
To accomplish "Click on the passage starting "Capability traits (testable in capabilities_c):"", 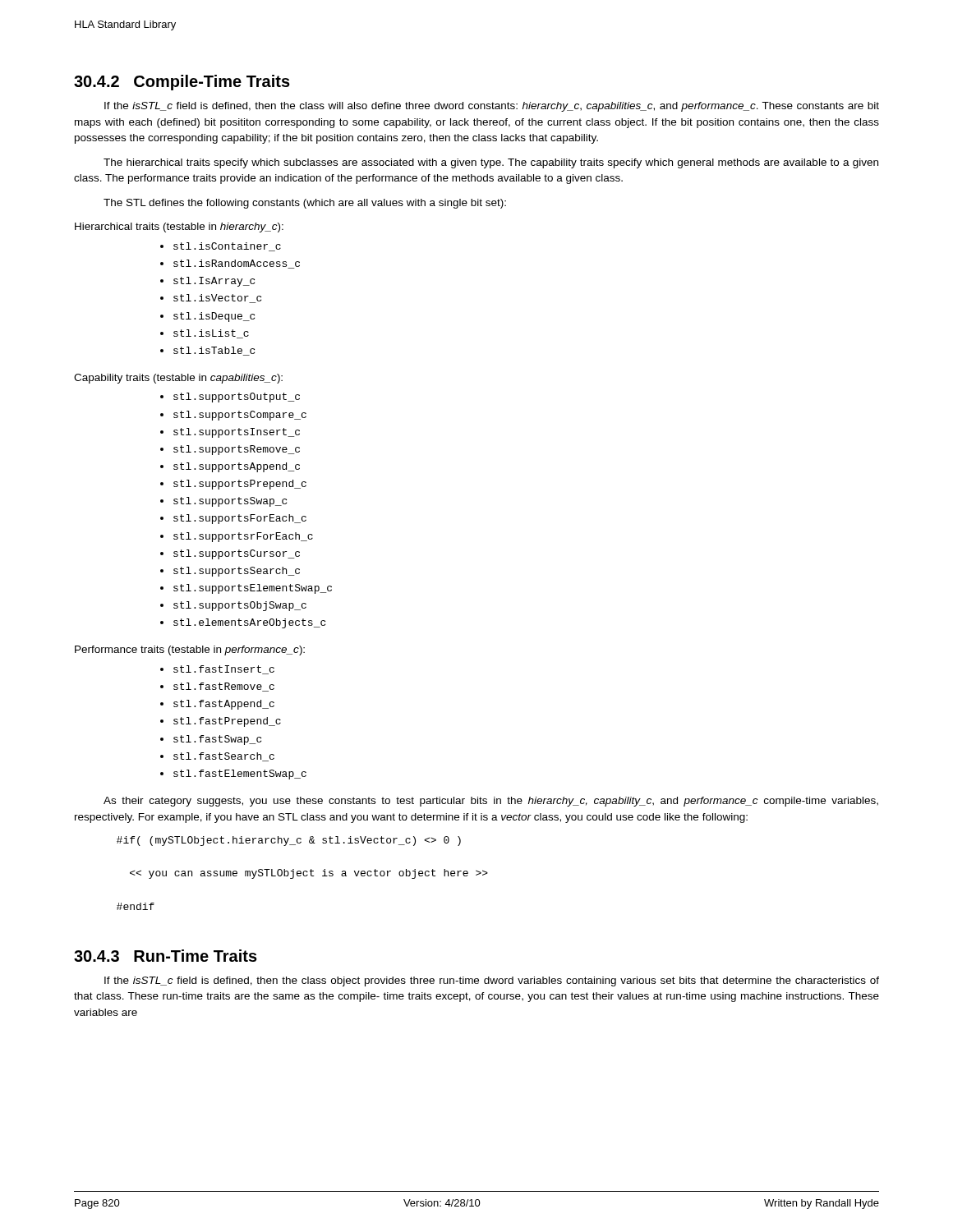I will coord(179,377).
